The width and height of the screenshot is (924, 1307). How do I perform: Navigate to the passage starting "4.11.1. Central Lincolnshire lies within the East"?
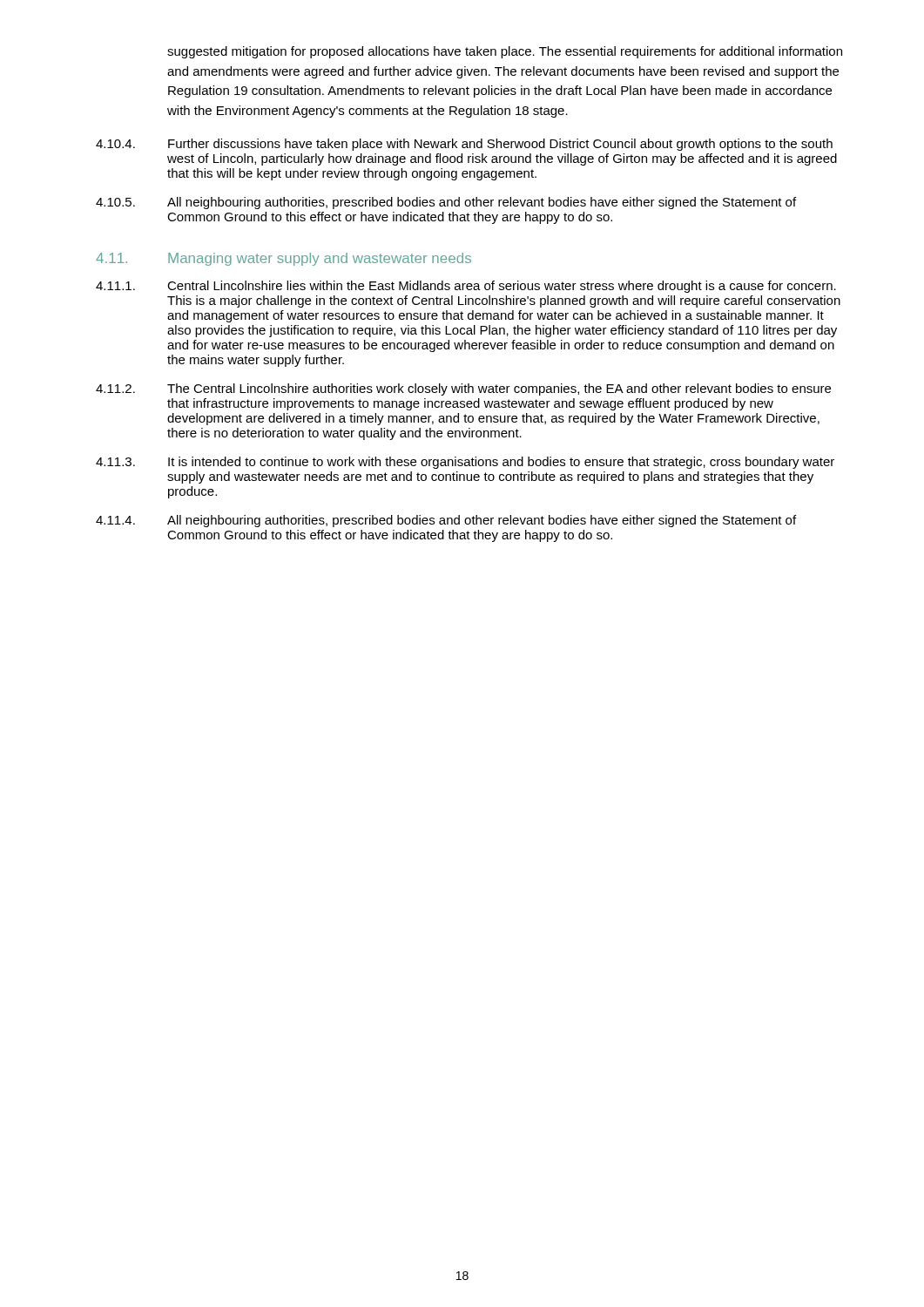point(472,322)
